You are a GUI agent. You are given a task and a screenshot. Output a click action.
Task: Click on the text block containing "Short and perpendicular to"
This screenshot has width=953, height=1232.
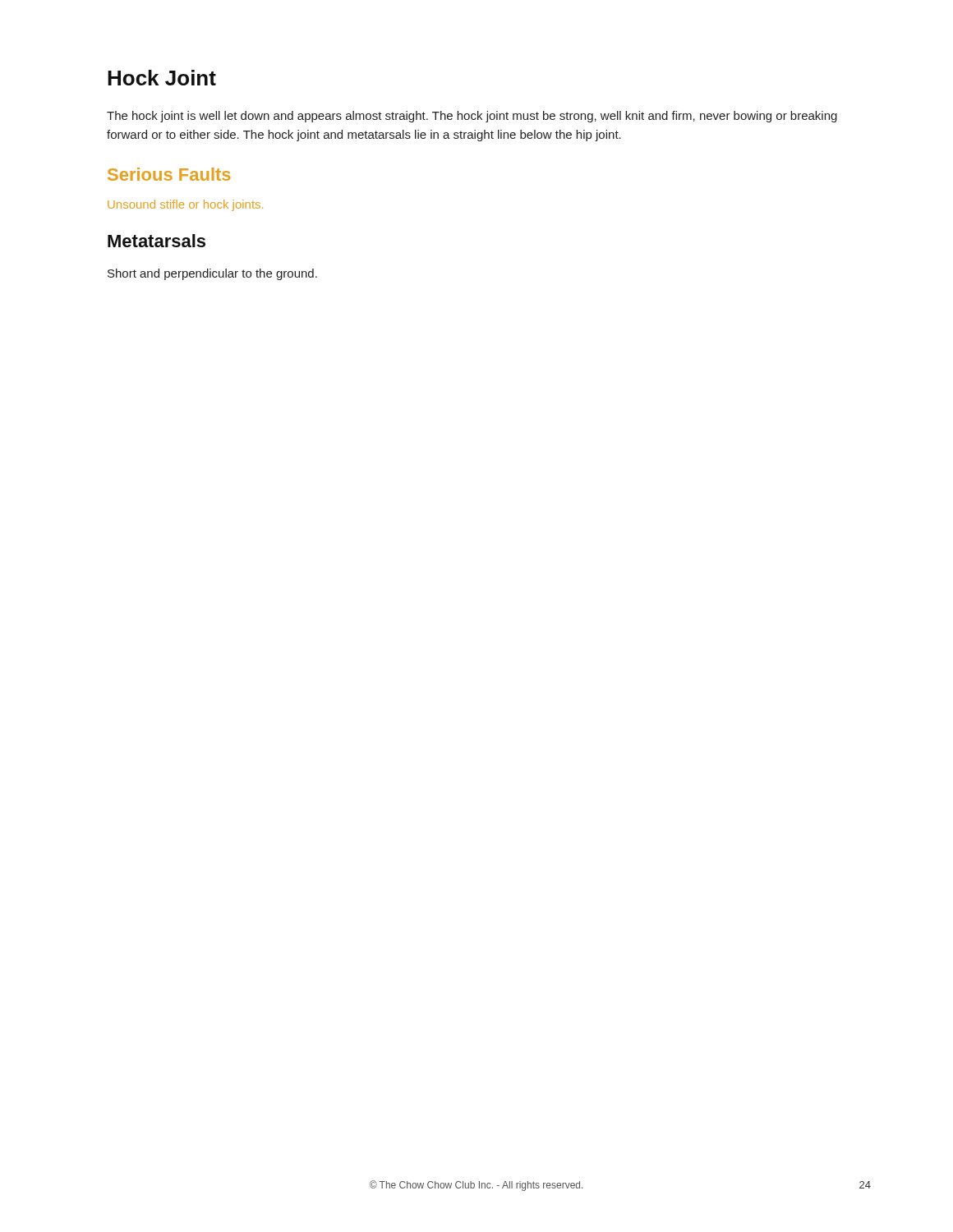click(212, 273)
